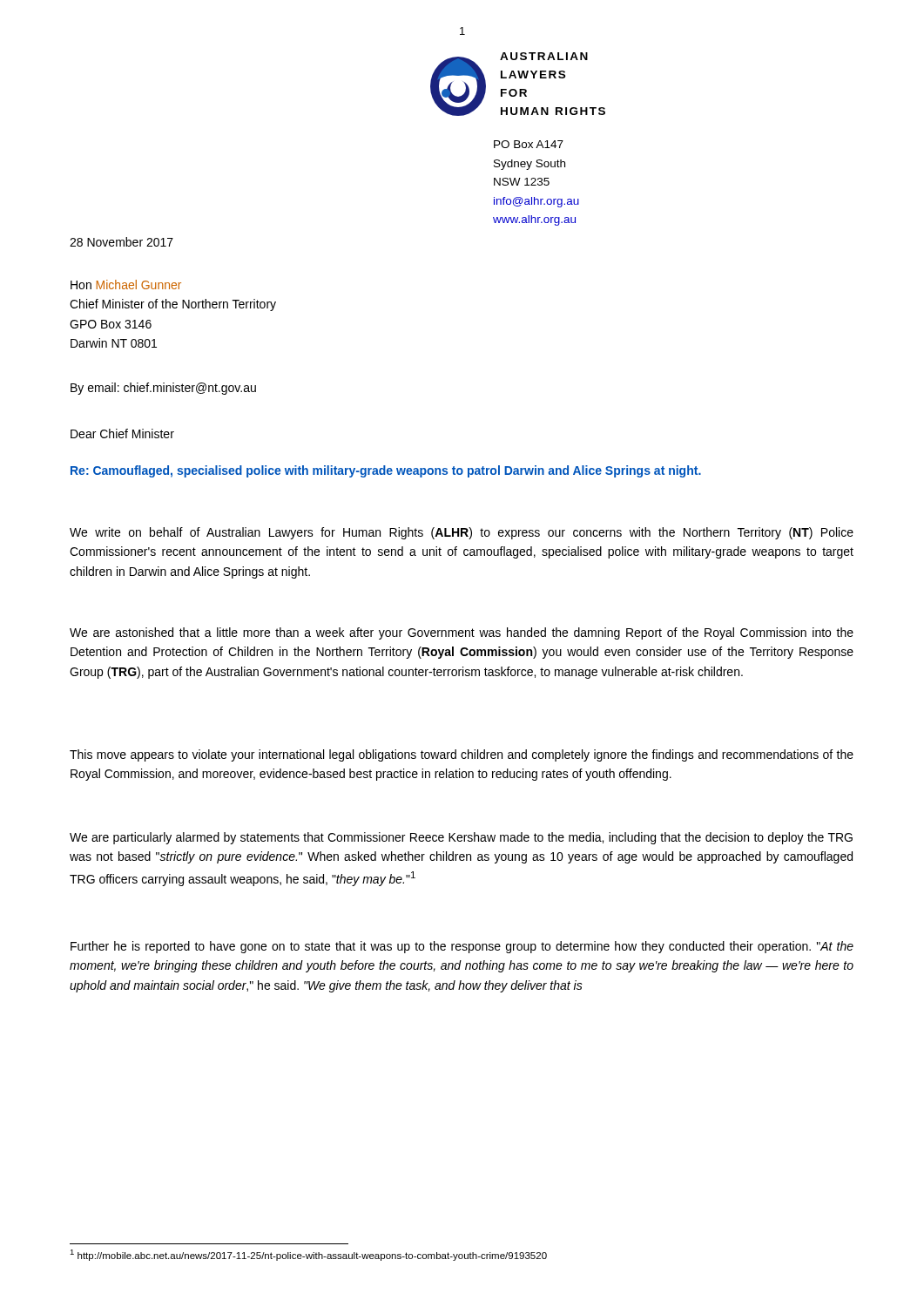Click a logo
Viewport: 924px width, 1307px height.
point(517,84)
